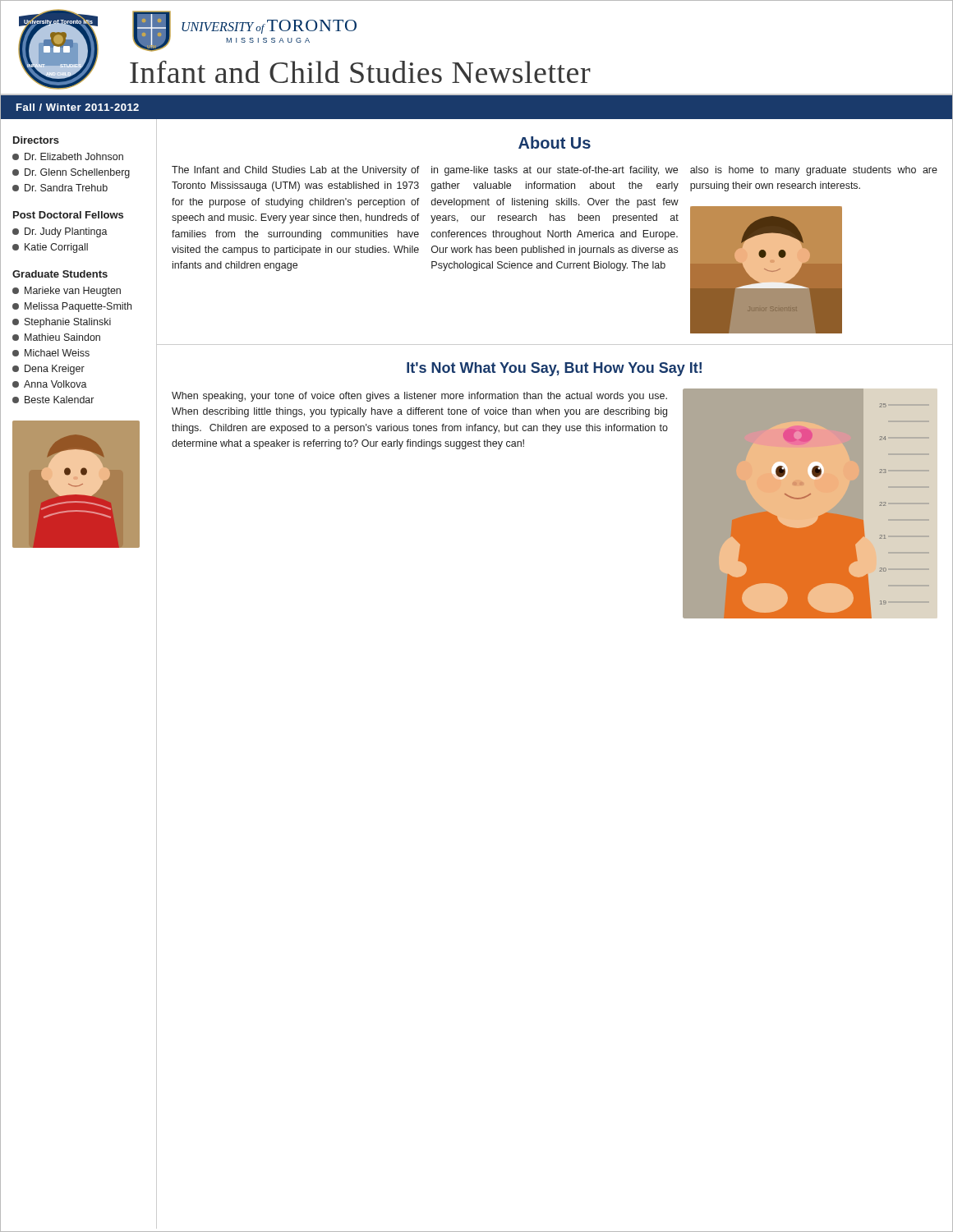Navigate to the text starting "Dr. Glenn Schellenberg"
Screen dimensions: 1232x953
[71, 172]
